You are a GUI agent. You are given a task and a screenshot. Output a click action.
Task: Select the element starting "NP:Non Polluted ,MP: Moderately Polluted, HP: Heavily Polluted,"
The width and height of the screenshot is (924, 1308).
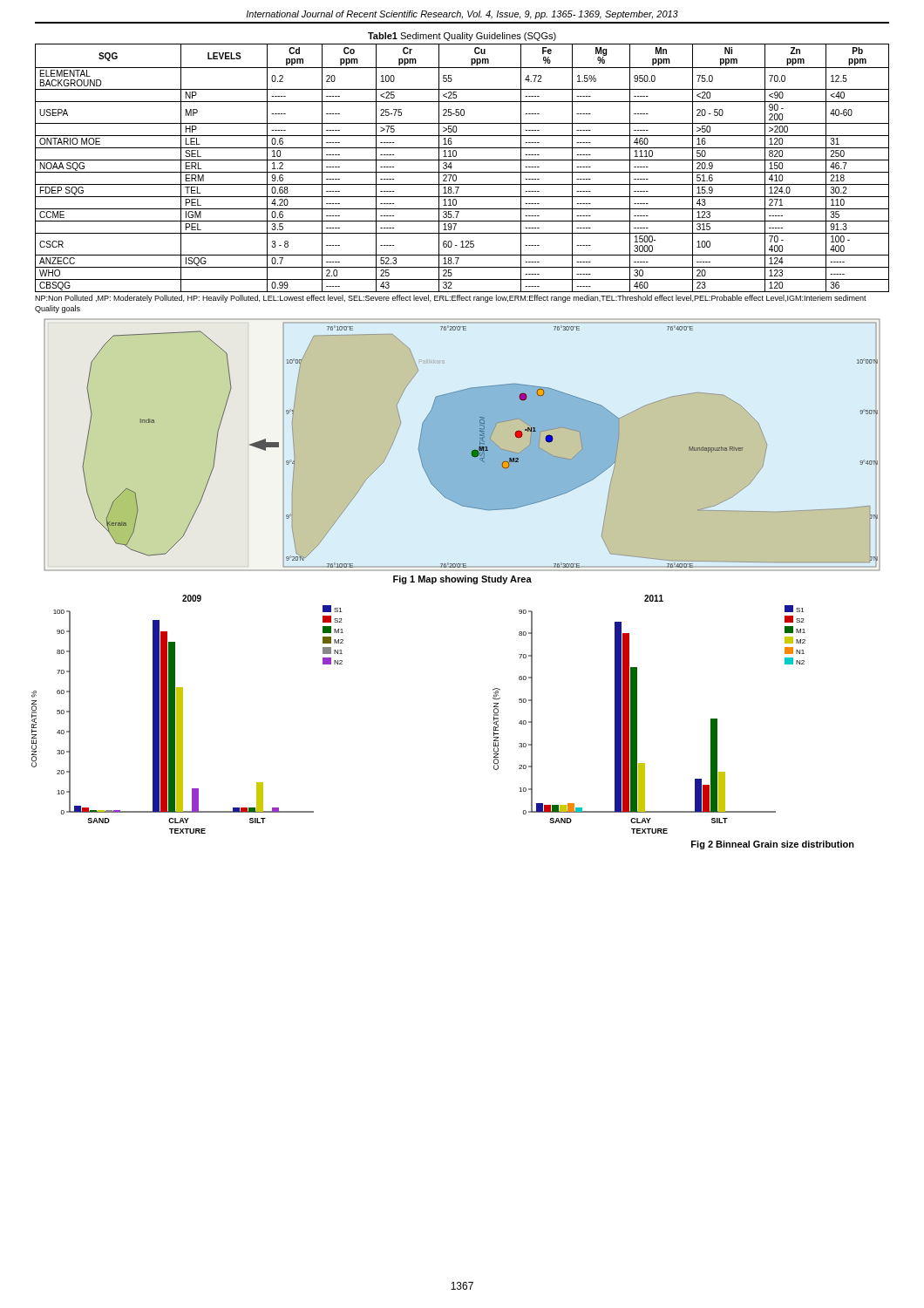pyautogui.click(x=450, y=303)
